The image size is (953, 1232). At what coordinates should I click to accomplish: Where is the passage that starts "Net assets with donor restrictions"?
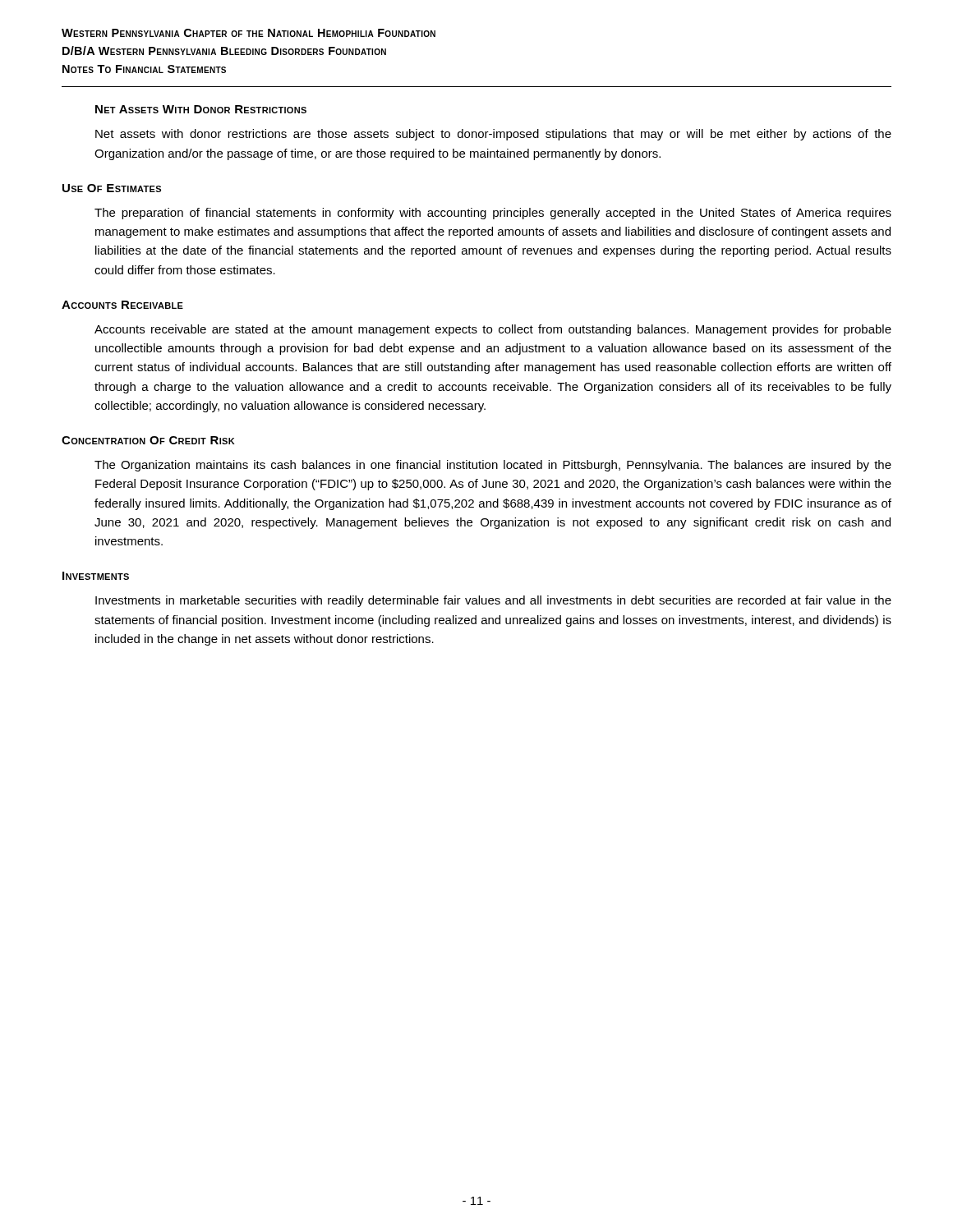point(493,143)
